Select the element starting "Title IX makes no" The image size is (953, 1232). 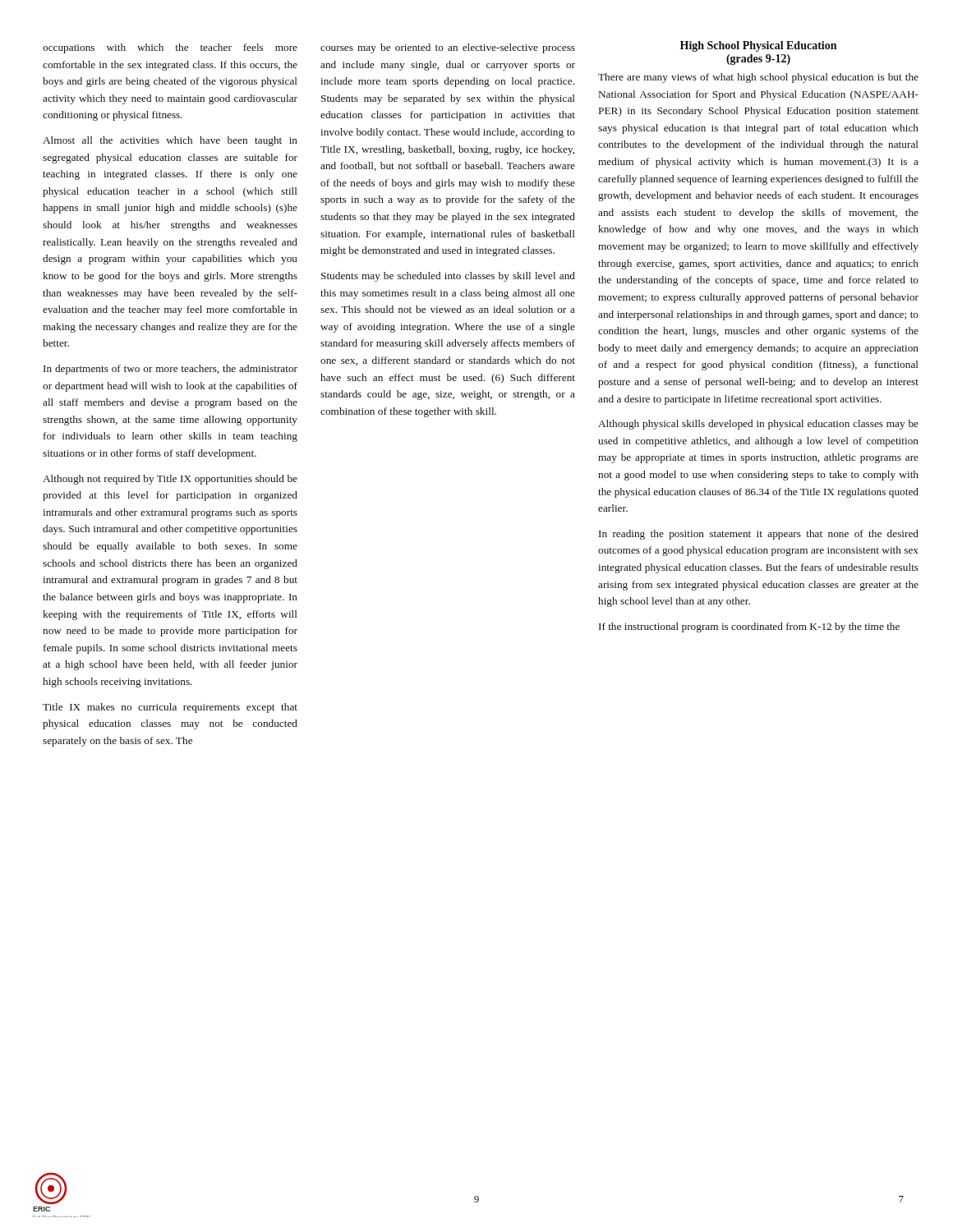click(x=170, y=723)
